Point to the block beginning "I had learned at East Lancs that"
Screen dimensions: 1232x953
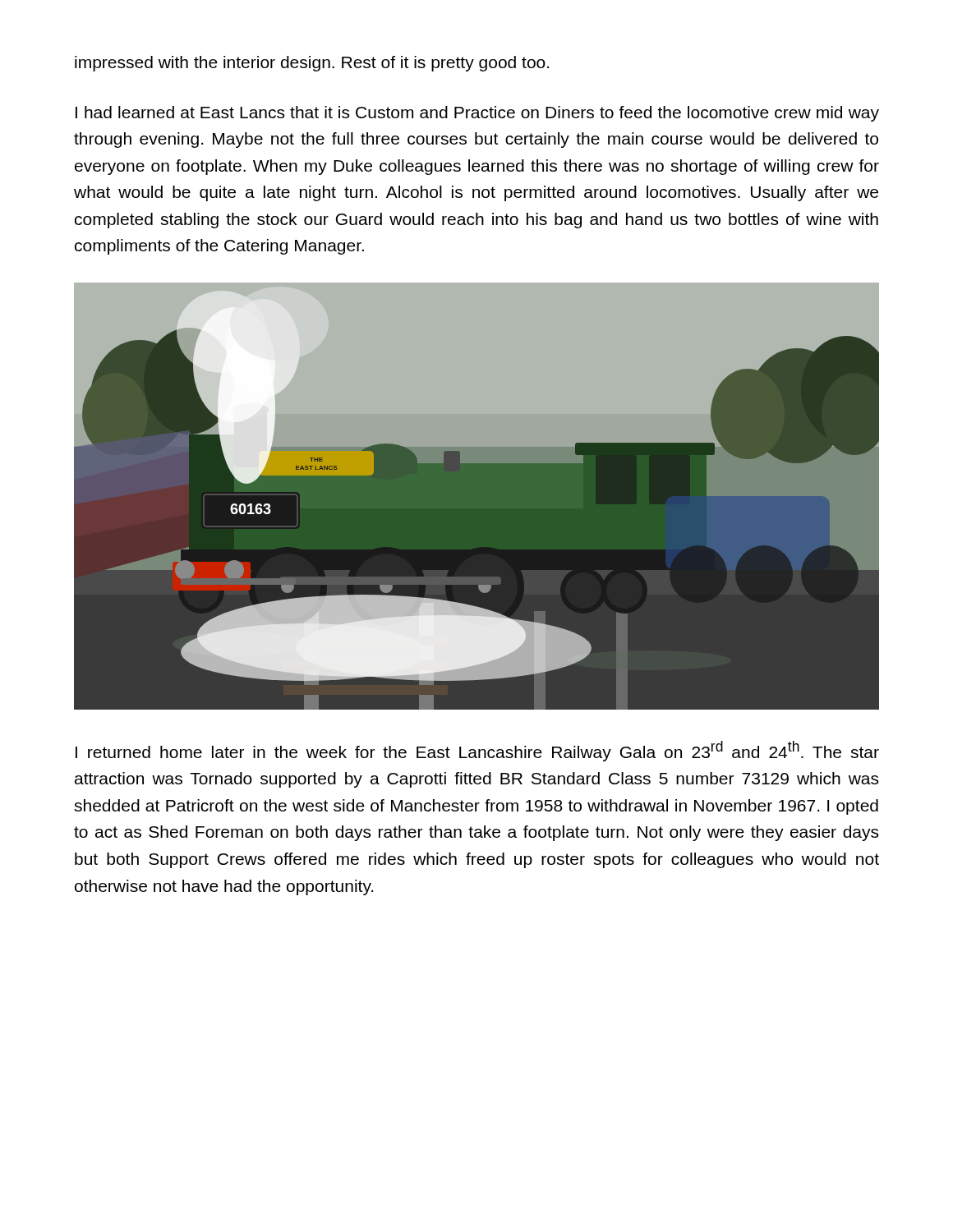coord(476,179)
